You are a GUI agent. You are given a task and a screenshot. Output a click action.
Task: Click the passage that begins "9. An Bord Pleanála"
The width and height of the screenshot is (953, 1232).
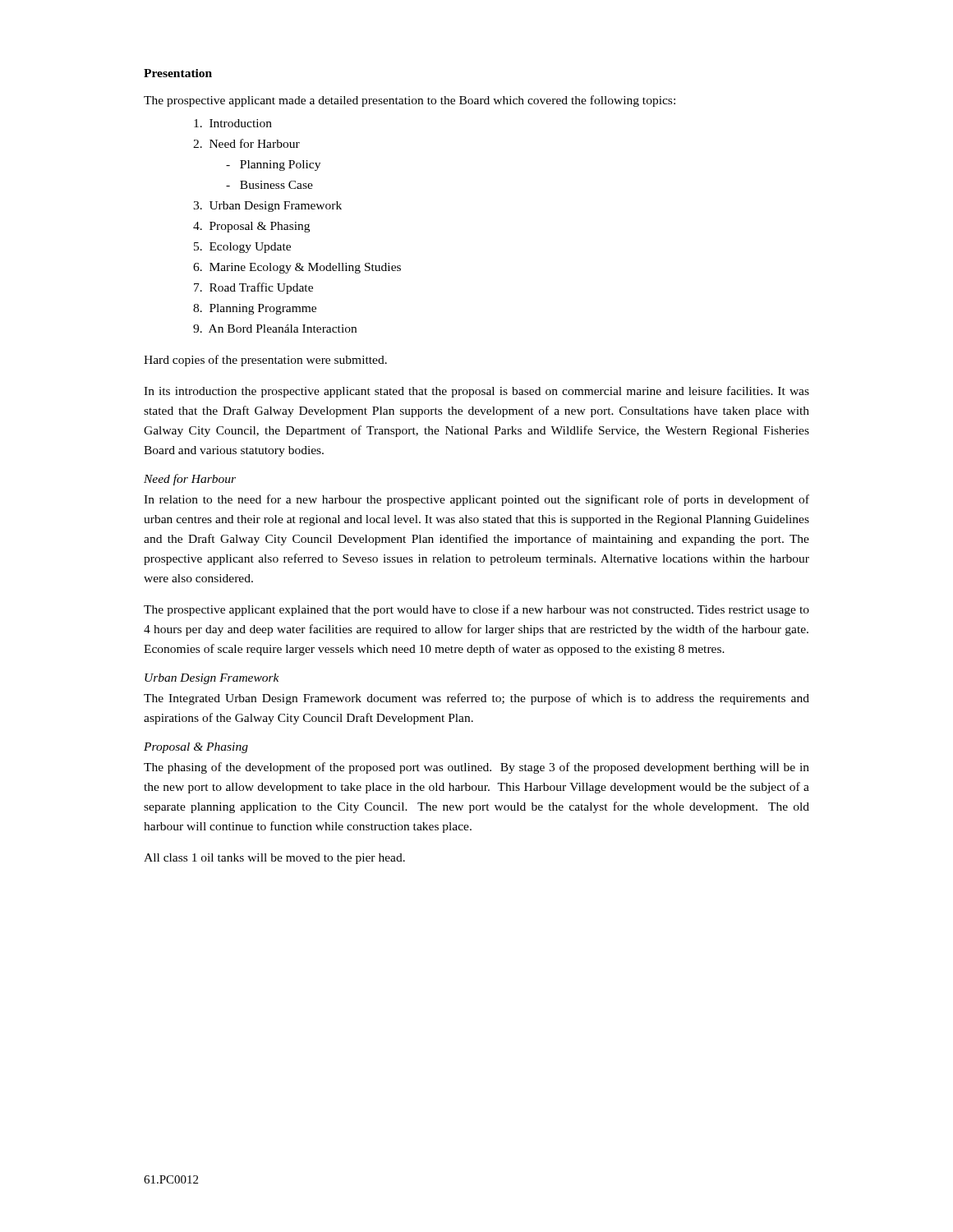pyautogui.click(x=275, y=328)
